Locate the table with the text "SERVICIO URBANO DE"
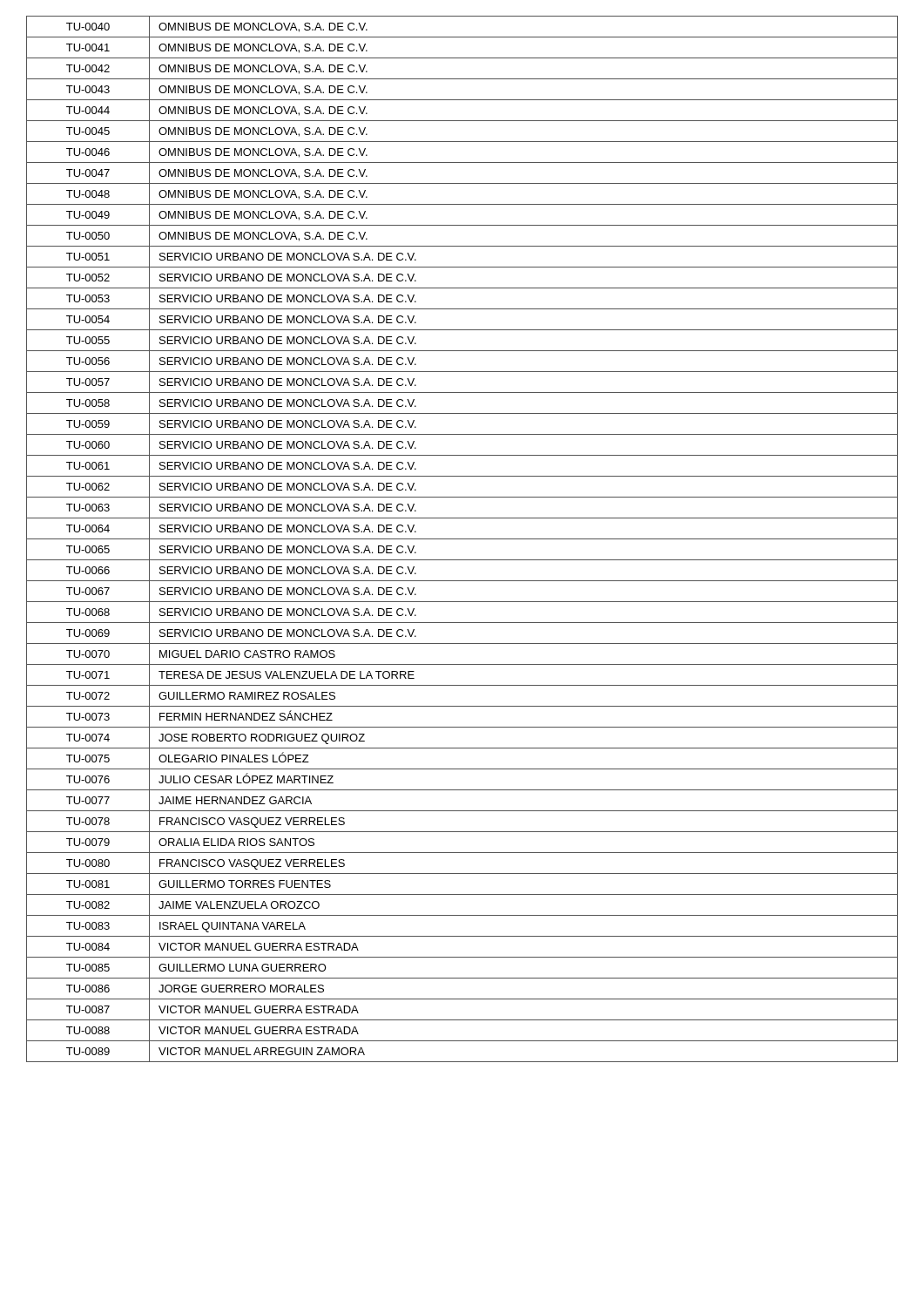Screen dimensions: 1307x924 tap(462, 539)
